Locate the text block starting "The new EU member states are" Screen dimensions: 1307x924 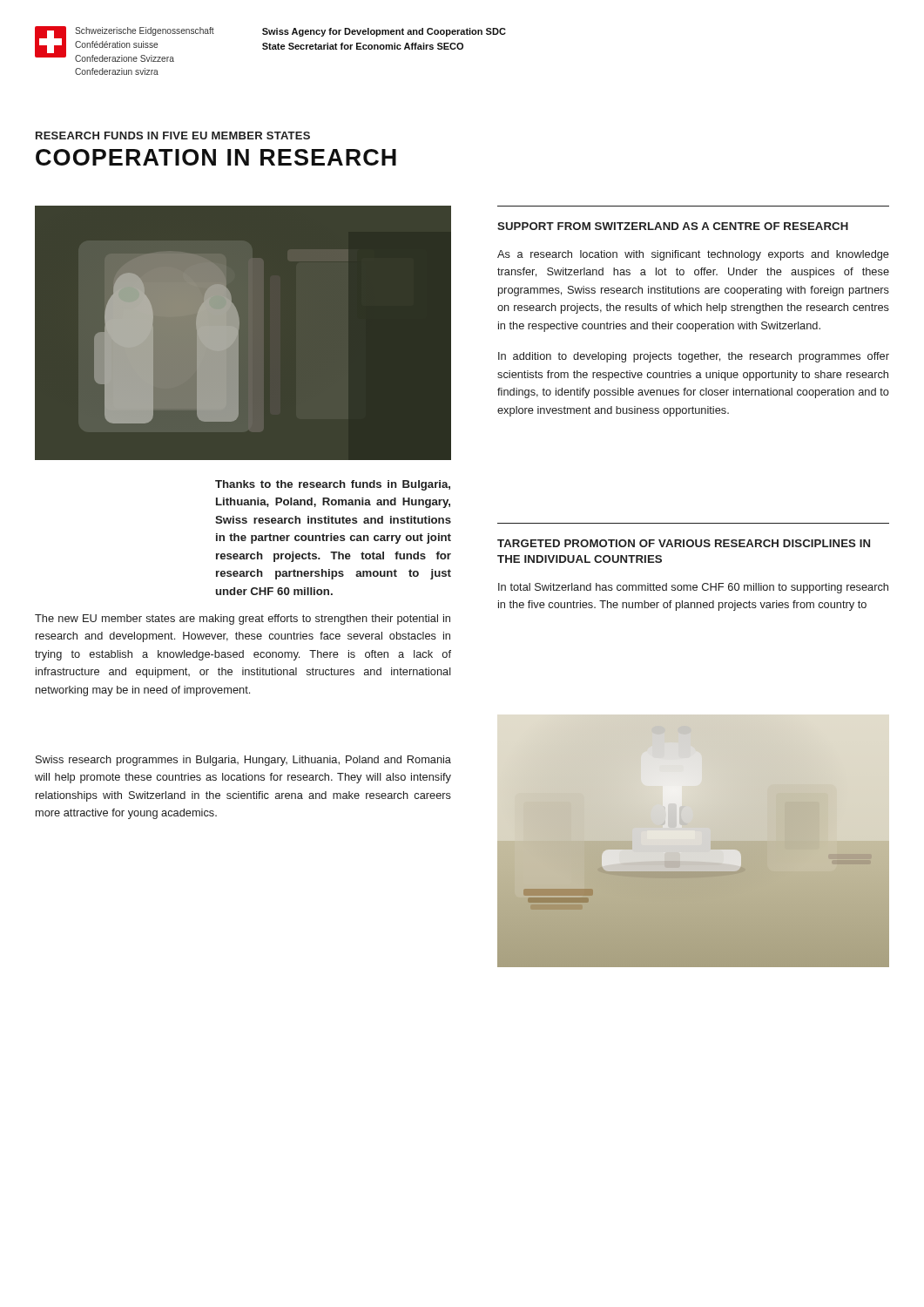coord(243,655)
